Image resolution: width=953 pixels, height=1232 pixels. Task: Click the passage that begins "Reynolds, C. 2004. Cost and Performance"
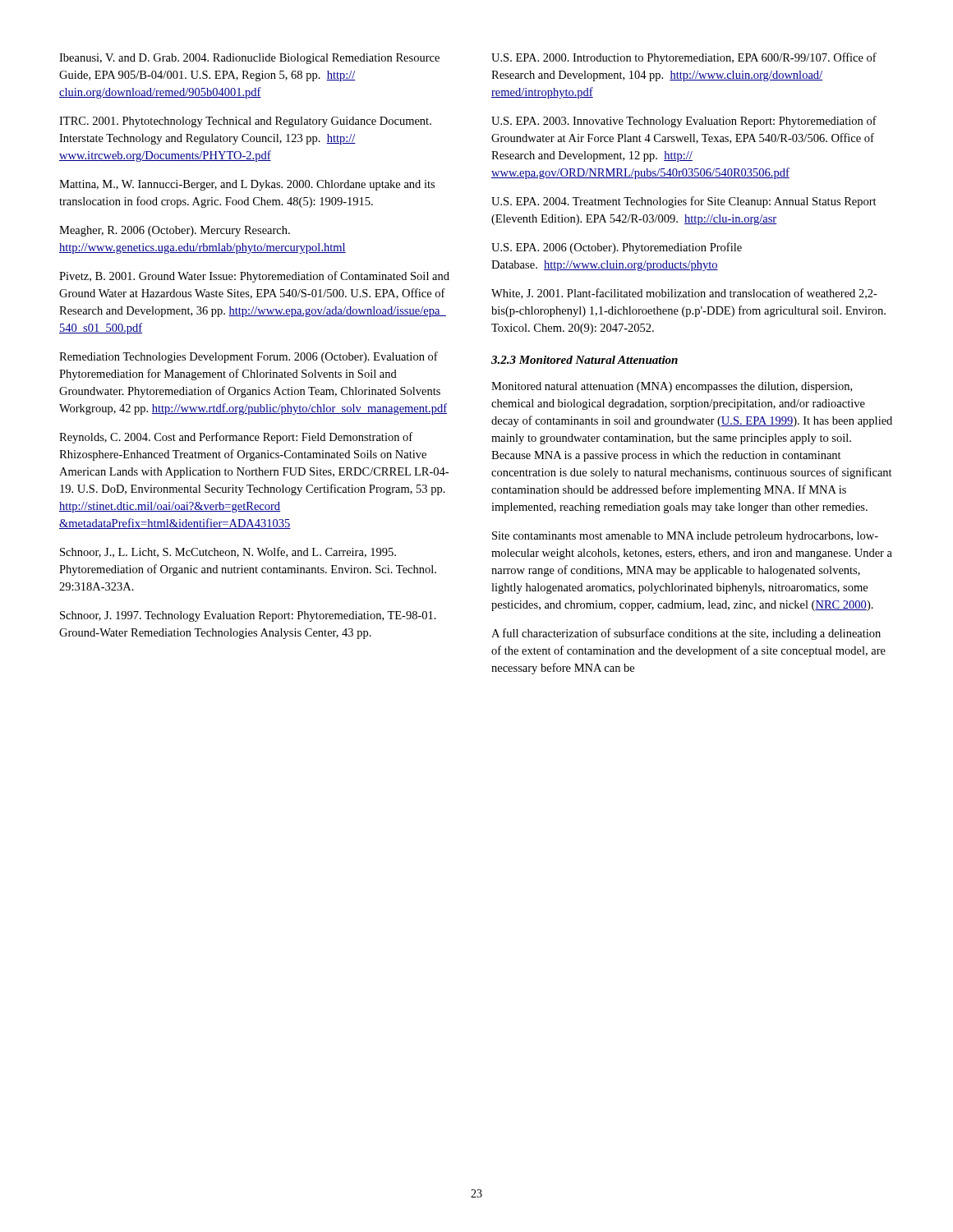click(x=254, y=480)
